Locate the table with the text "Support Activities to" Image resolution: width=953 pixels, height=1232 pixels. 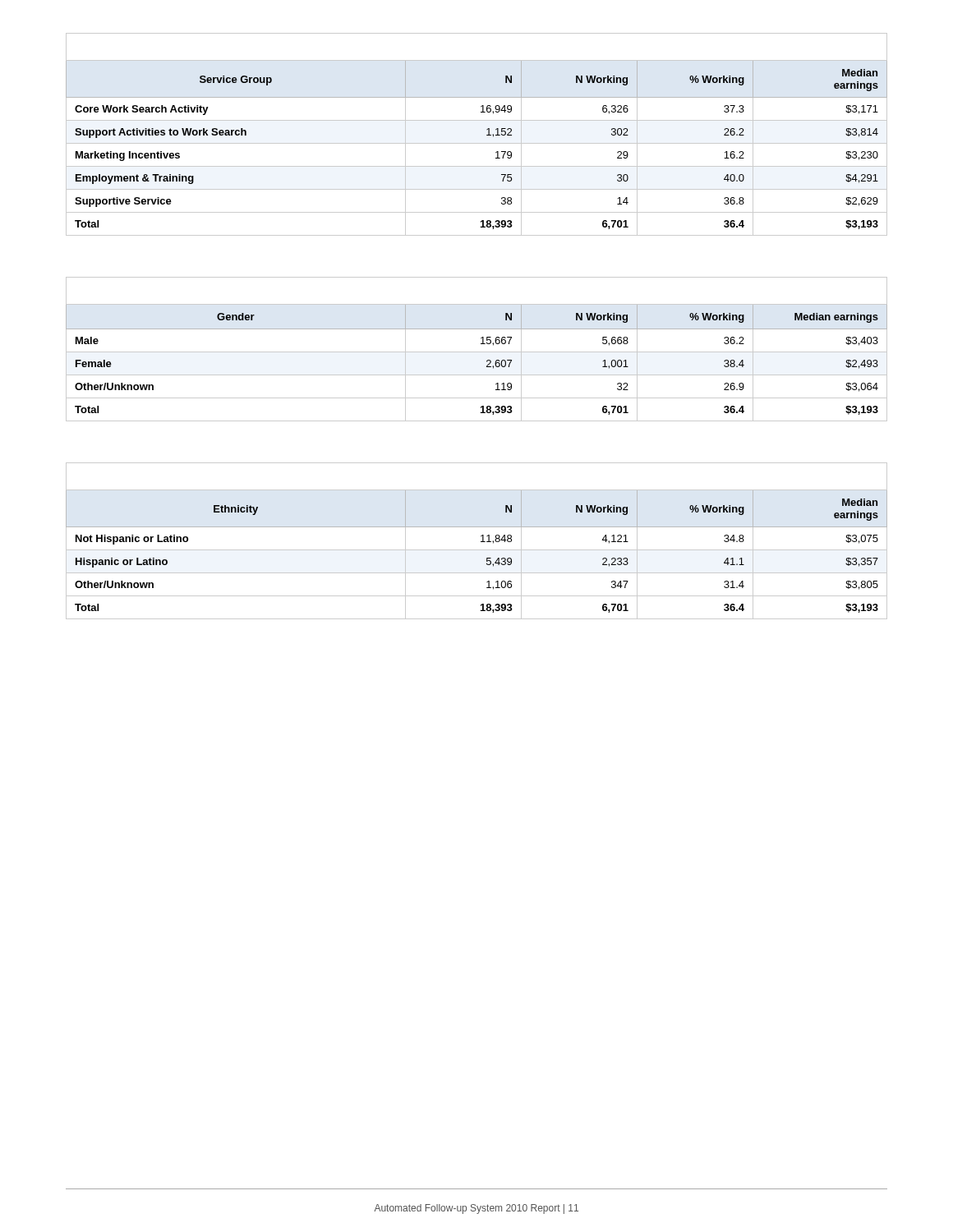point(476,134)
